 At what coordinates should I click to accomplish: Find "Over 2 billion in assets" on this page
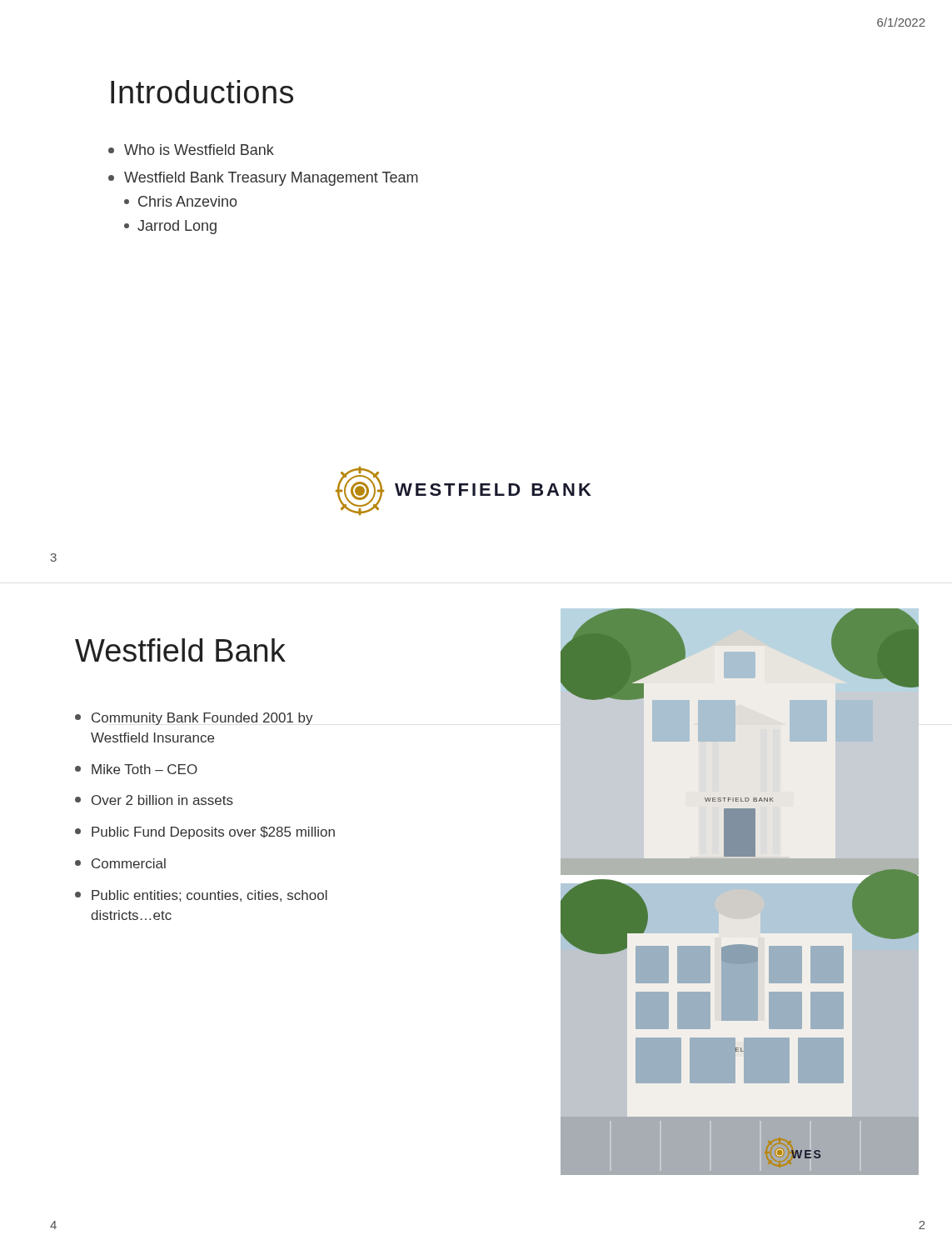(x=154, y=801)
